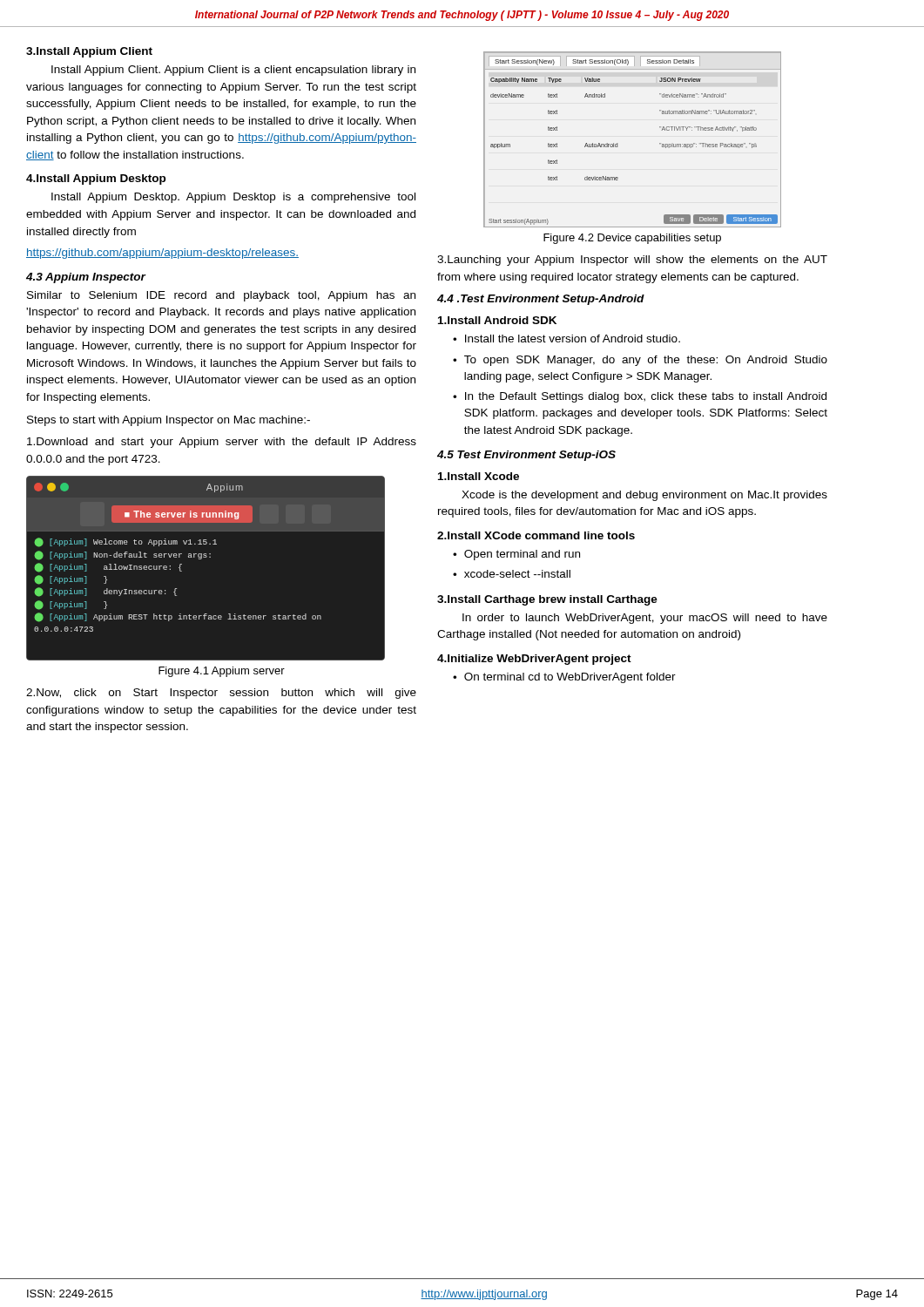Locate the section header that opens with "3.Install Carthage brew install"
This screenshot has height=1307, width=924.
(547, 599)
